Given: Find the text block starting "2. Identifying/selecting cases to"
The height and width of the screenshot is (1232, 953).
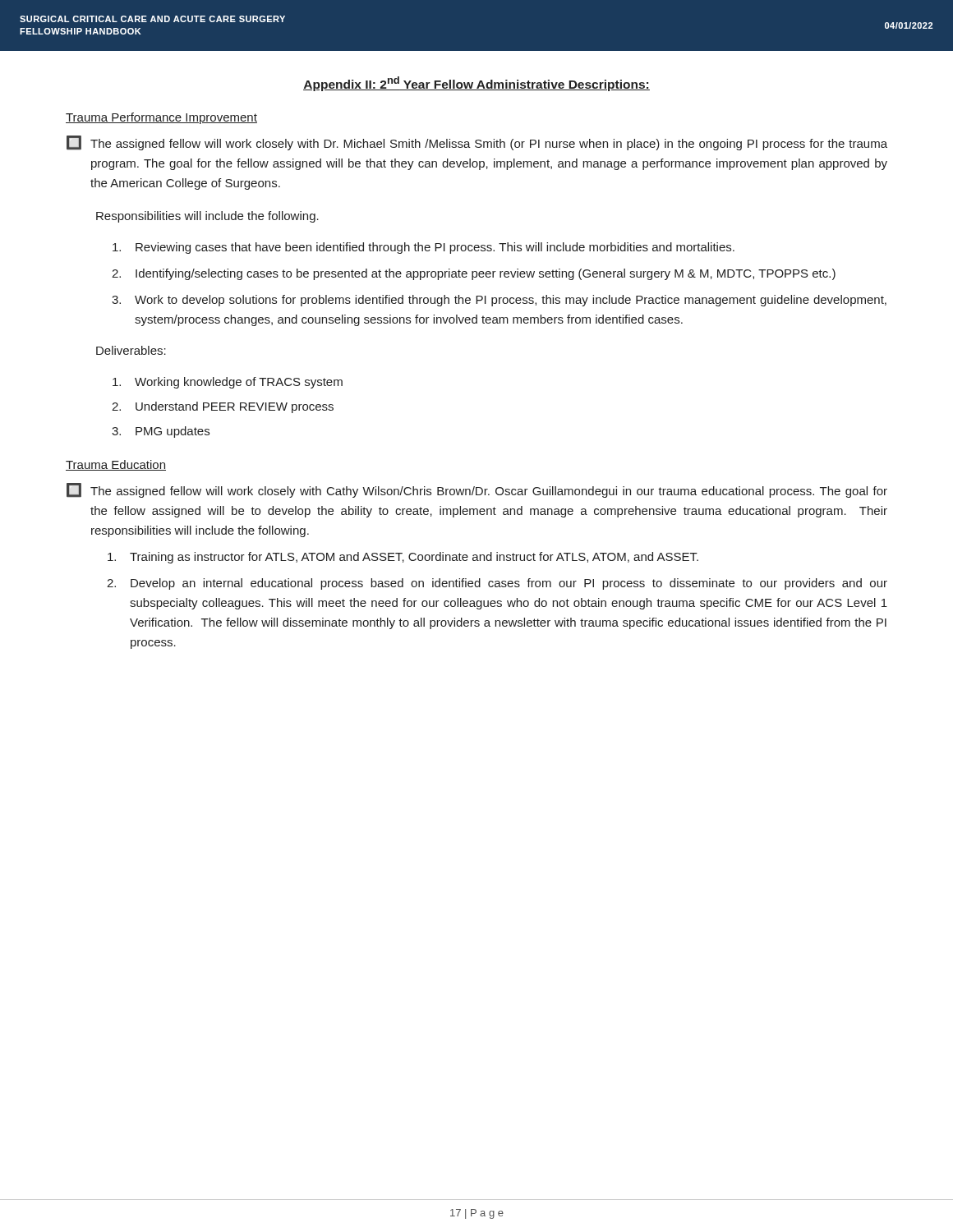Looking at the screenshot, I should [x=499, y=274].
